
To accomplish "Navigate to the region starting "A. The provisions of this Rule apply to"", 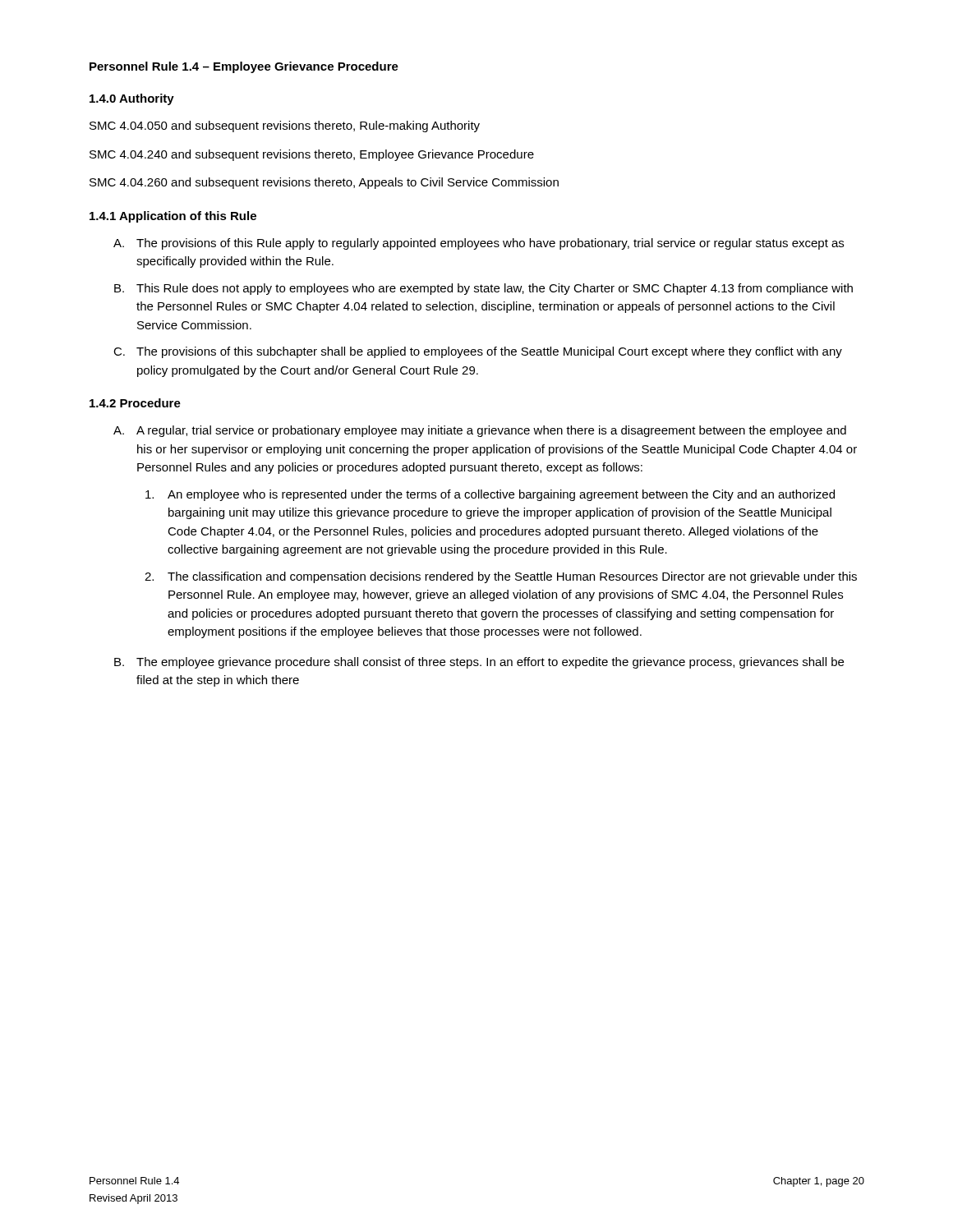I will click(x=489, y=252).
